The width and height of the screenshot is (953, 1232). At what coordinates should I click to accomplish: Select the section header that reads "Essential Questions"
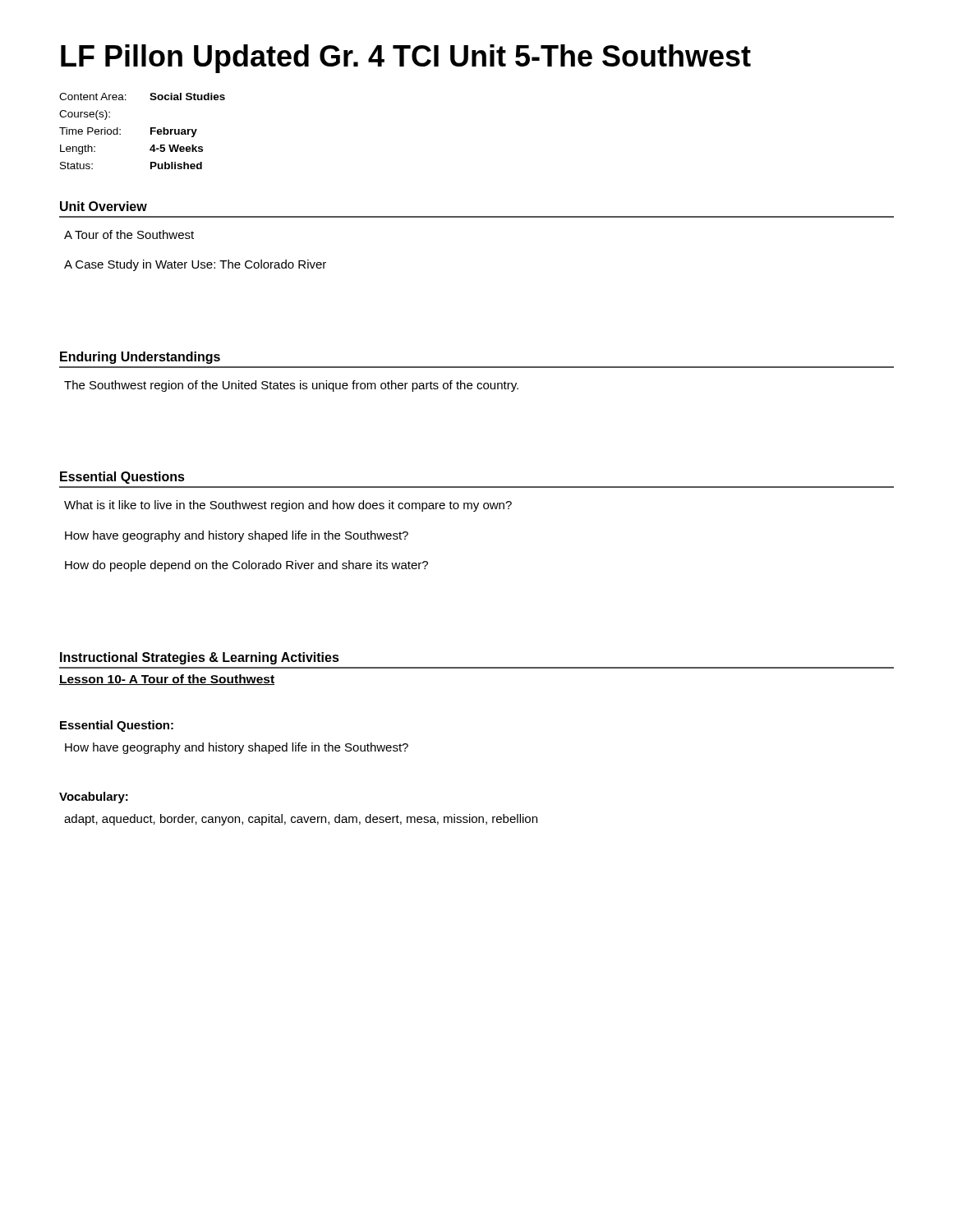476,479
